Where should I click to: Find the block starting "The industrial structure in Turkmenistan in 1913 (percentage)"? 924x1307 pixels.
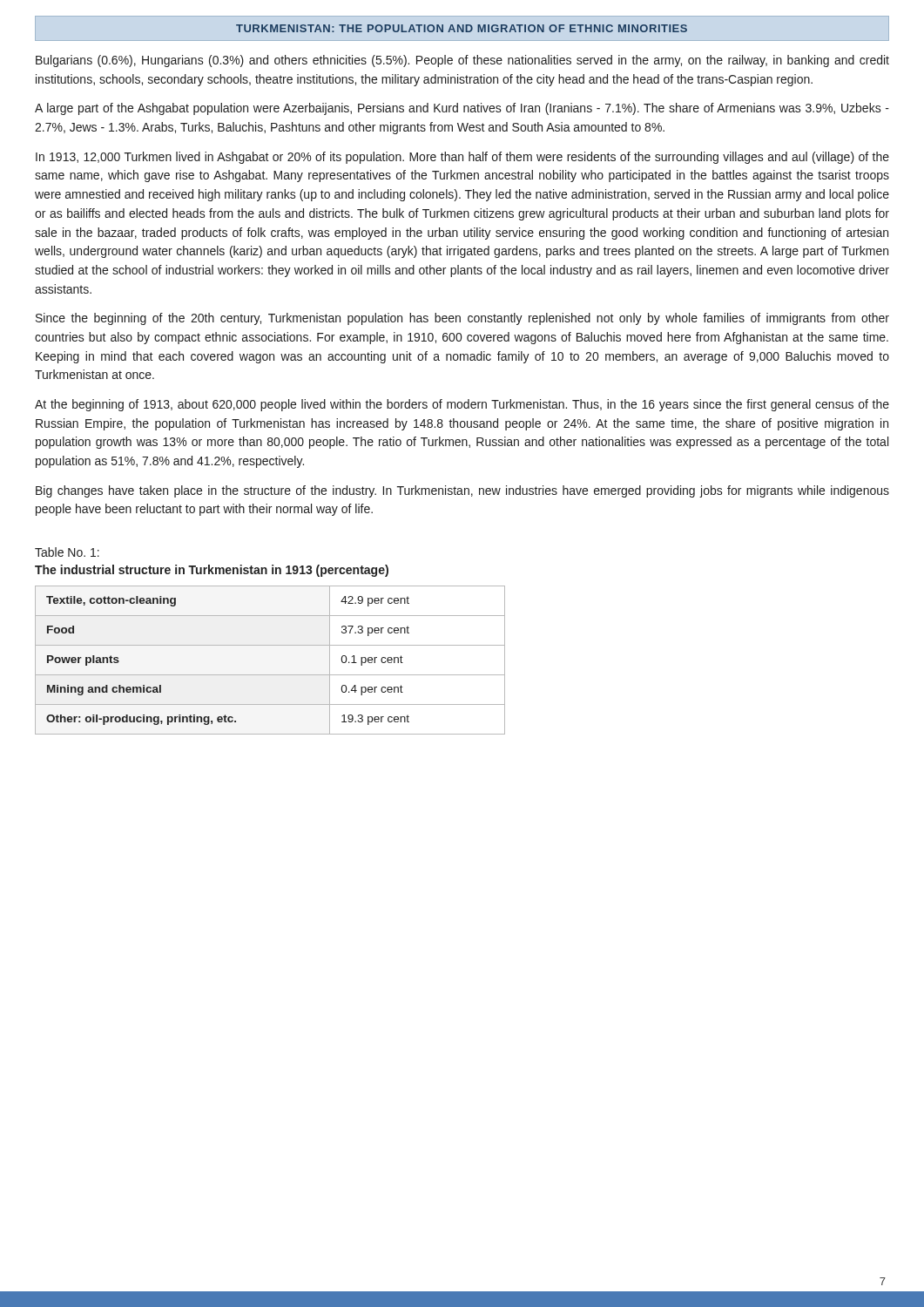[x=212, y=570]
